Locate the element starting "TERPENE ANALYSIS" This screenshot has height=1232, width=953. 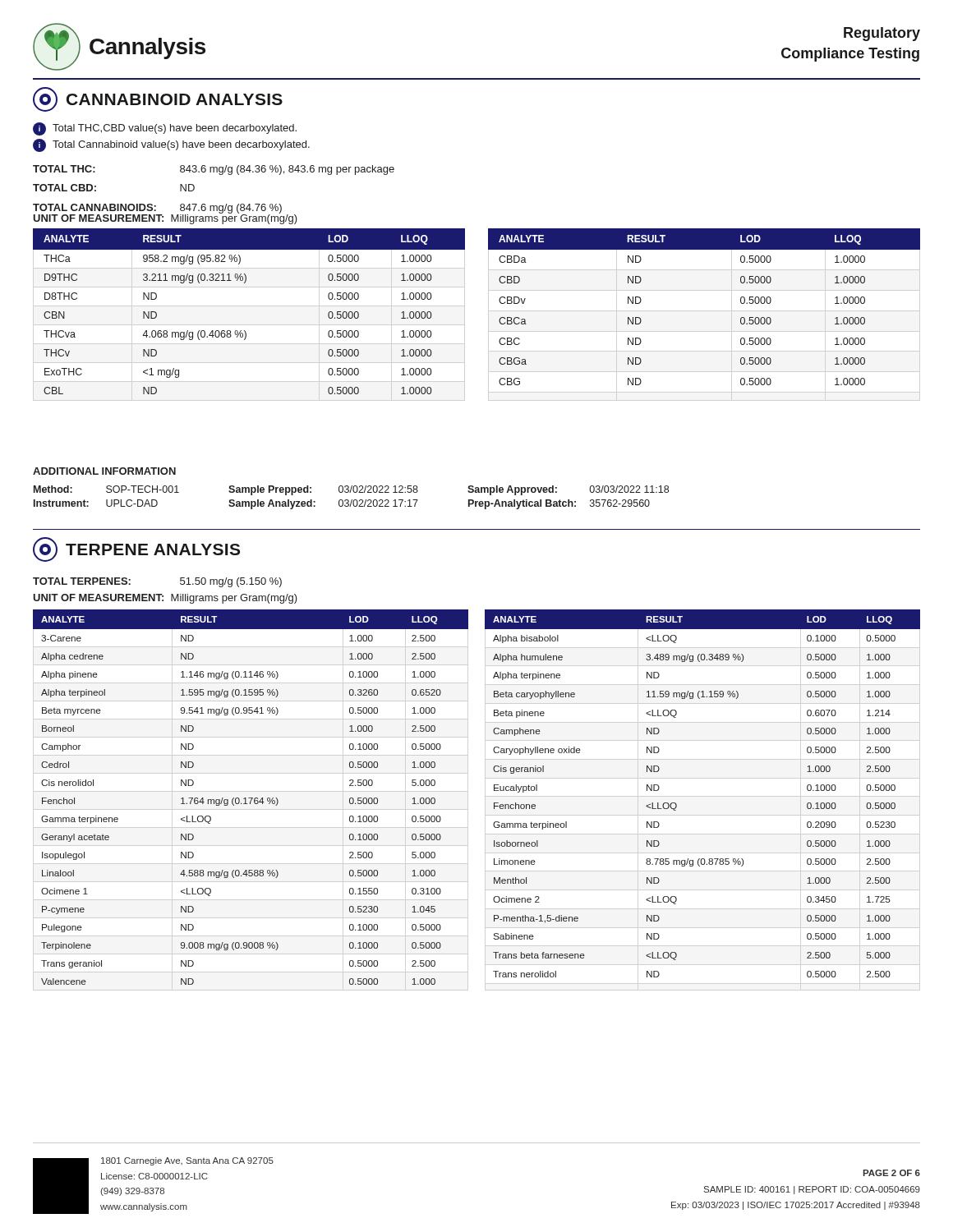click(137, 549)
